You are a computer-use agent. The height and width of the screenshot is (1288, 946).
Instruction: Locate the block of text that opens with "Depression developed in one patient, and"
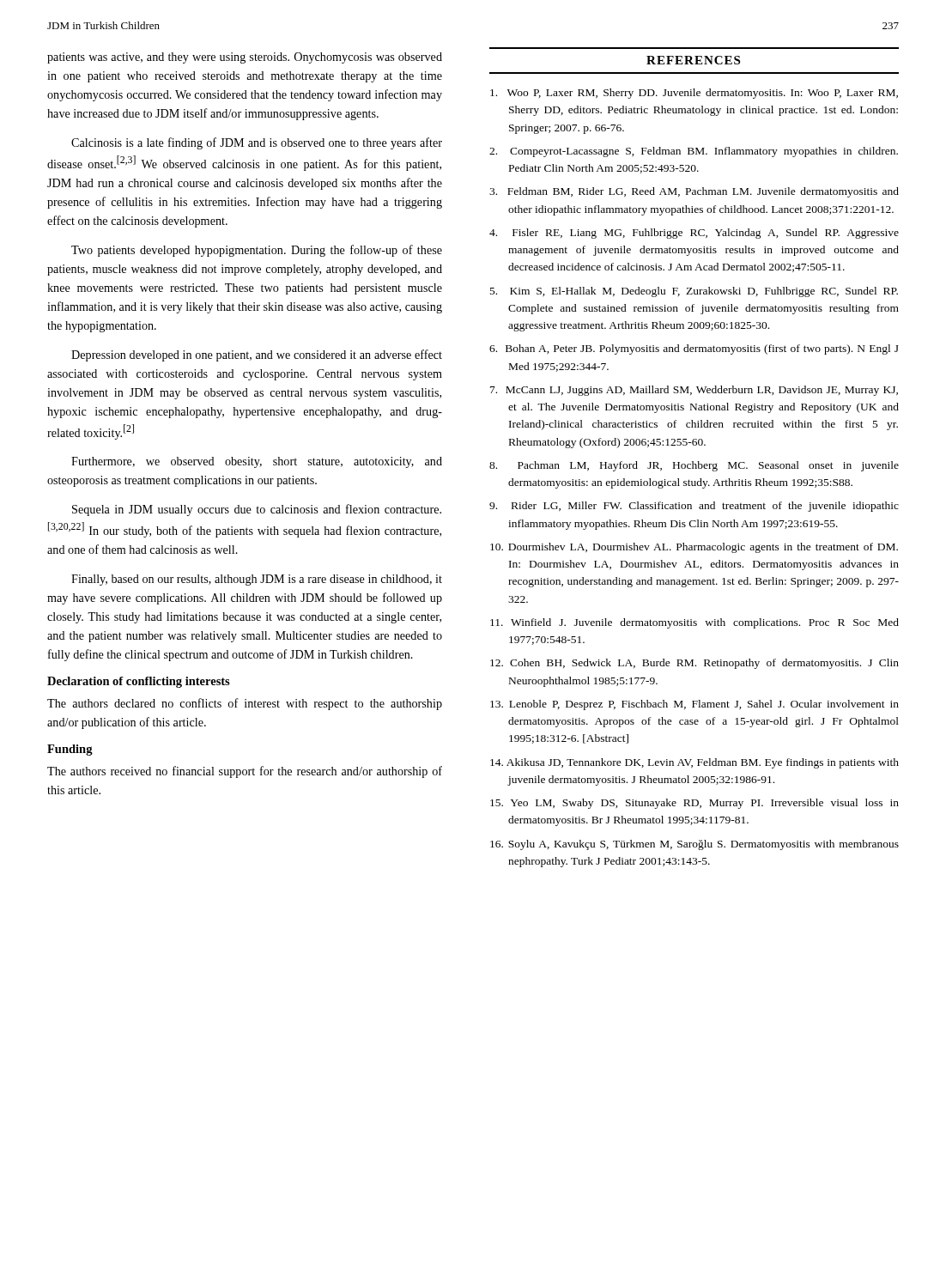click(245, 393)
